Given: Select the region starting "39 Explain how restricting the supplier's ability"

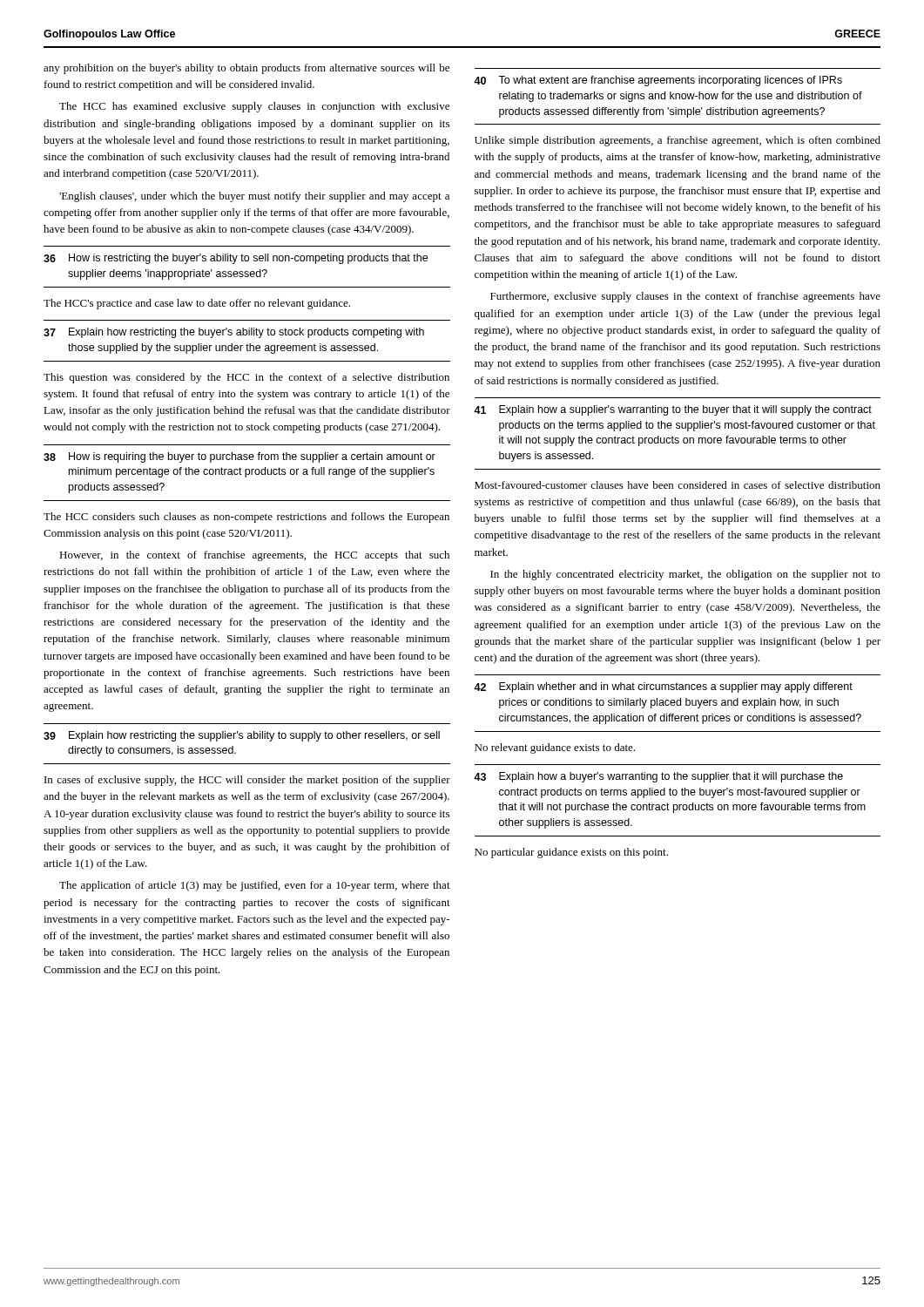Looking at the screenshot, I should (247, 744).
